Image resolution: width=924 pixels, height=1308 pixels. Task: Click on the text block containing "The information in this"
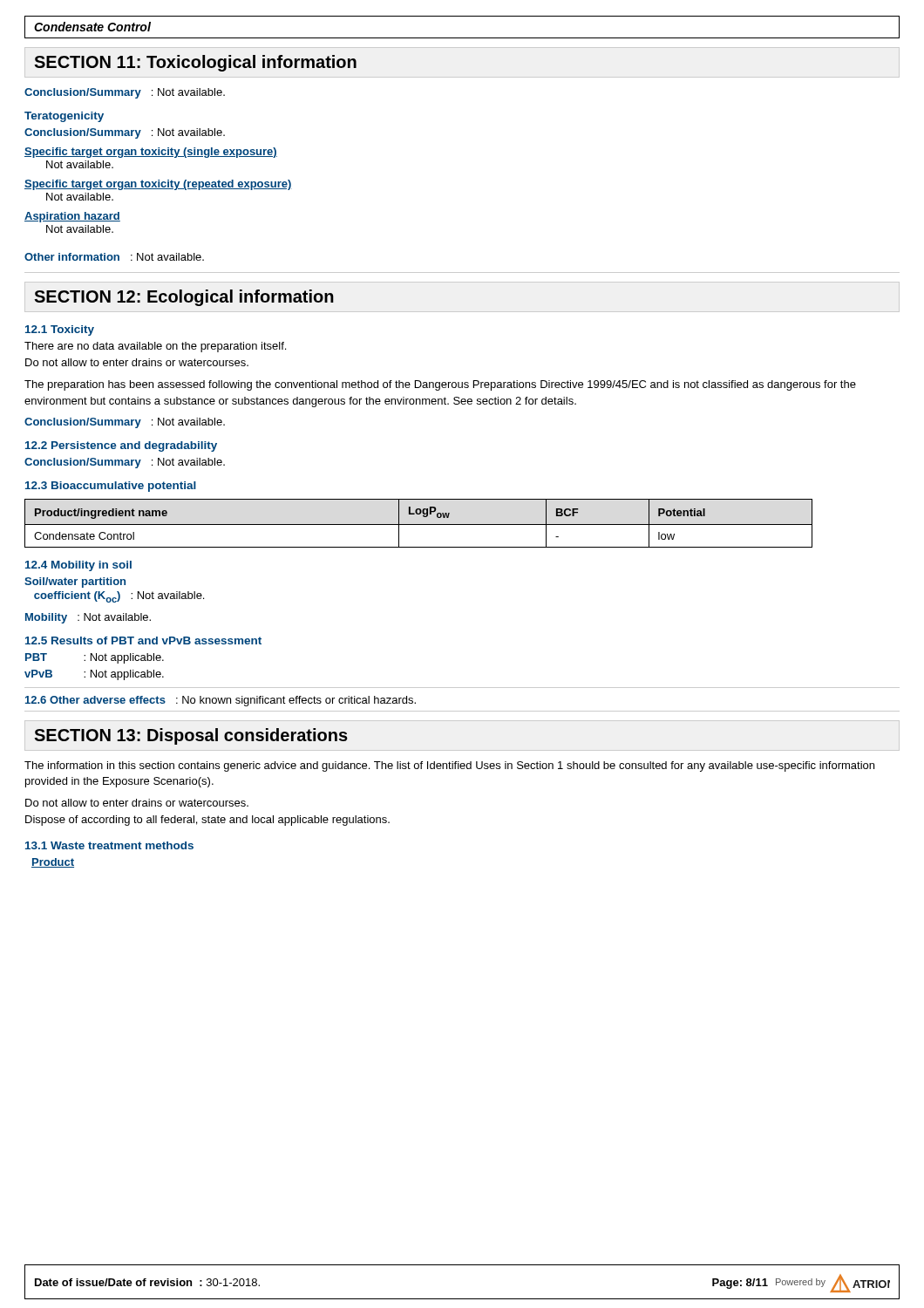pyautogui.click(x=450, y=773)
